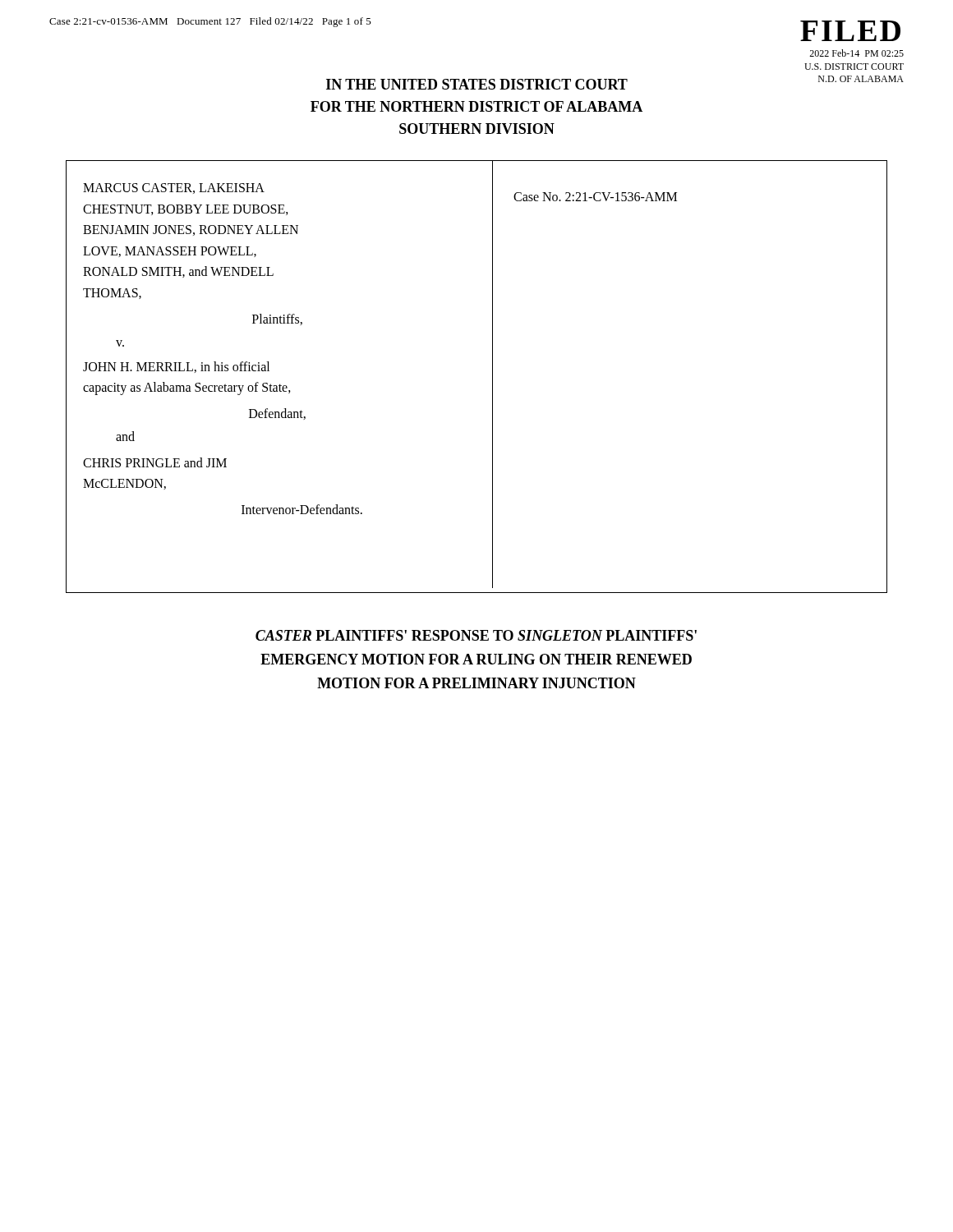Find "Case No. 2:21-CV-1536-AMM" on this page

tap(596, 197)
